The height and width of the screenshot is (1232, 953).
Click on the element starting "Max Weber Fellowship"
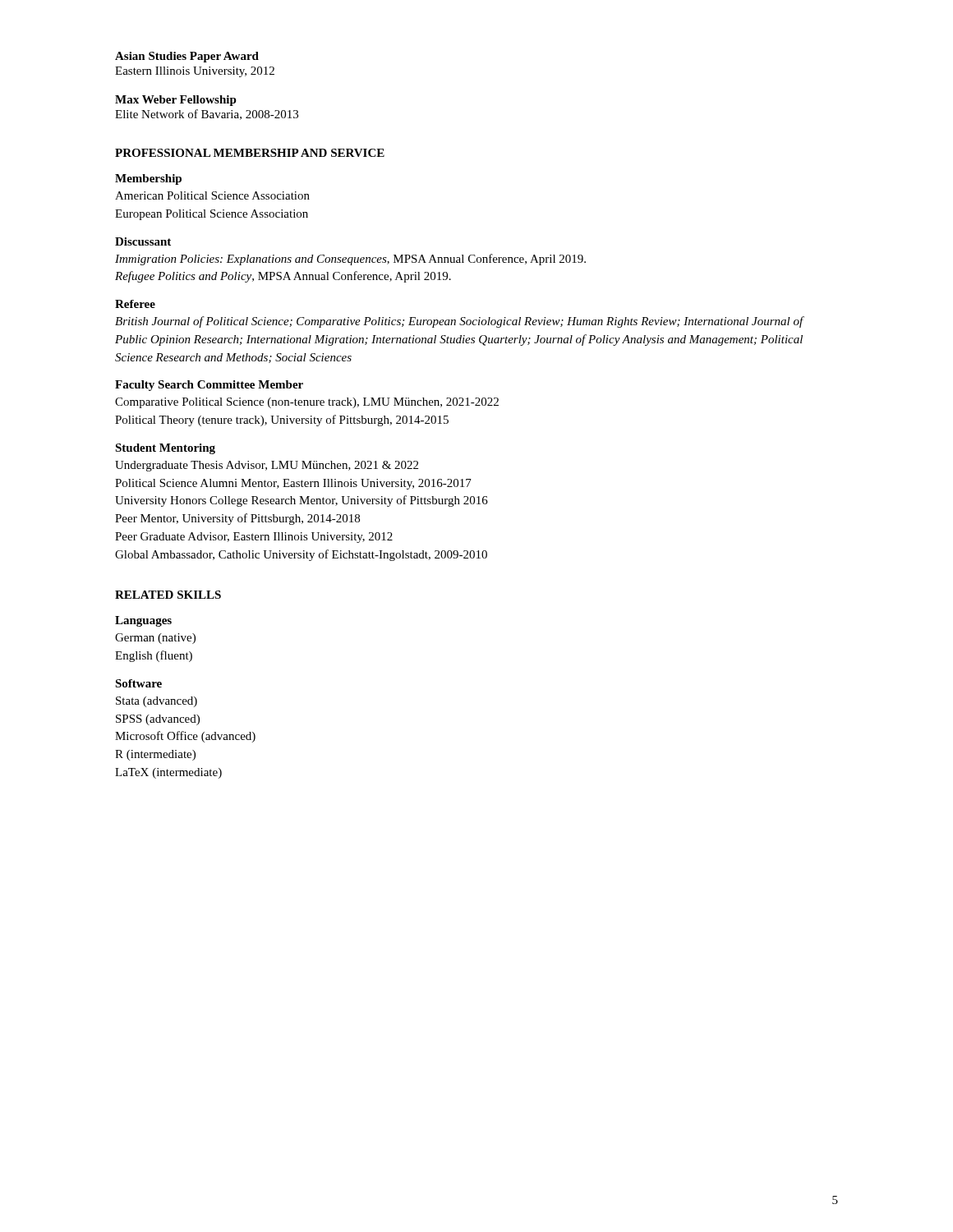176,99
